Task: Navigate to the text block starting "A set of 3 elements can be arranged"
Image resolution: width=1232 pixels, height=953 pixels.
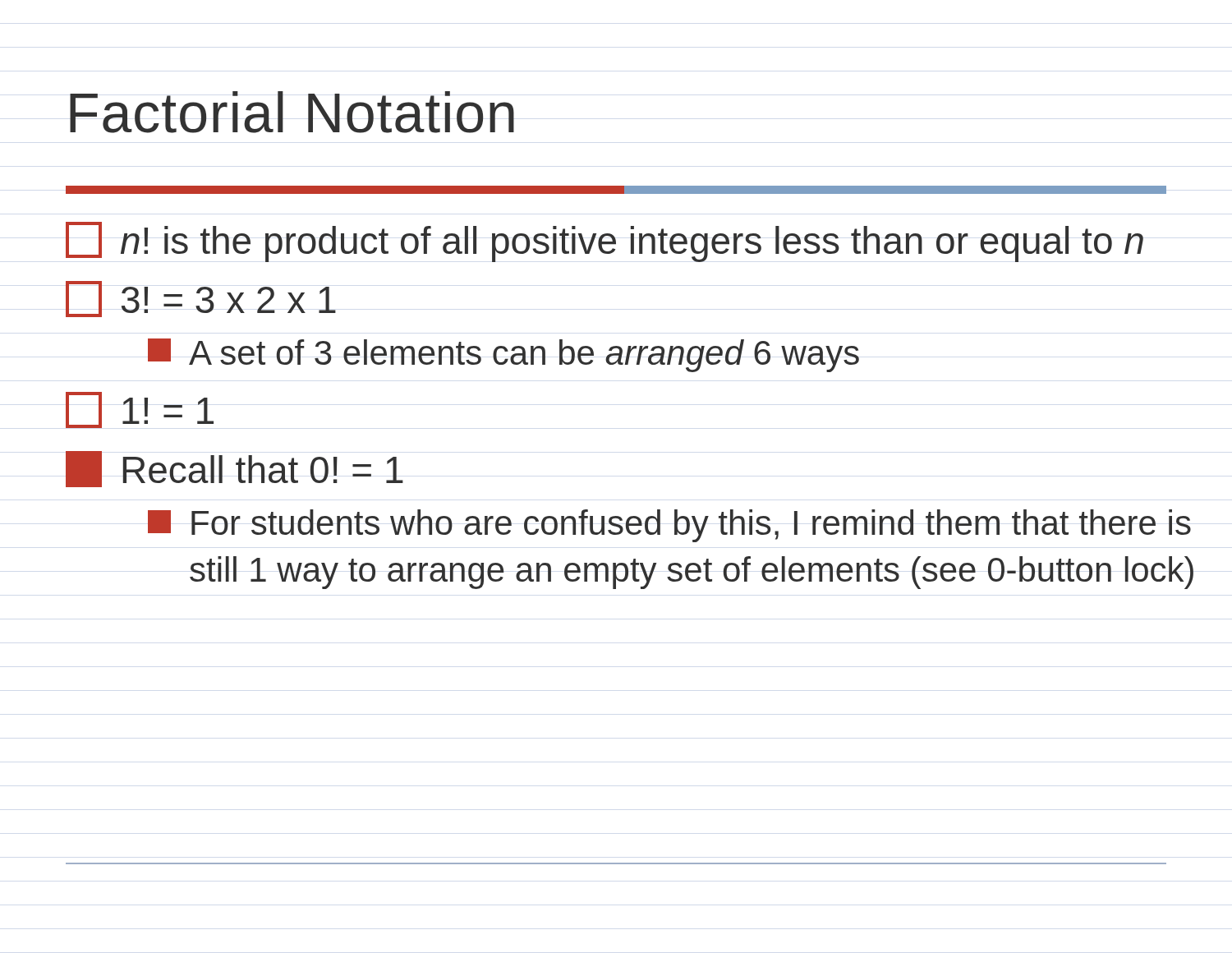Action: coord(504,354)
